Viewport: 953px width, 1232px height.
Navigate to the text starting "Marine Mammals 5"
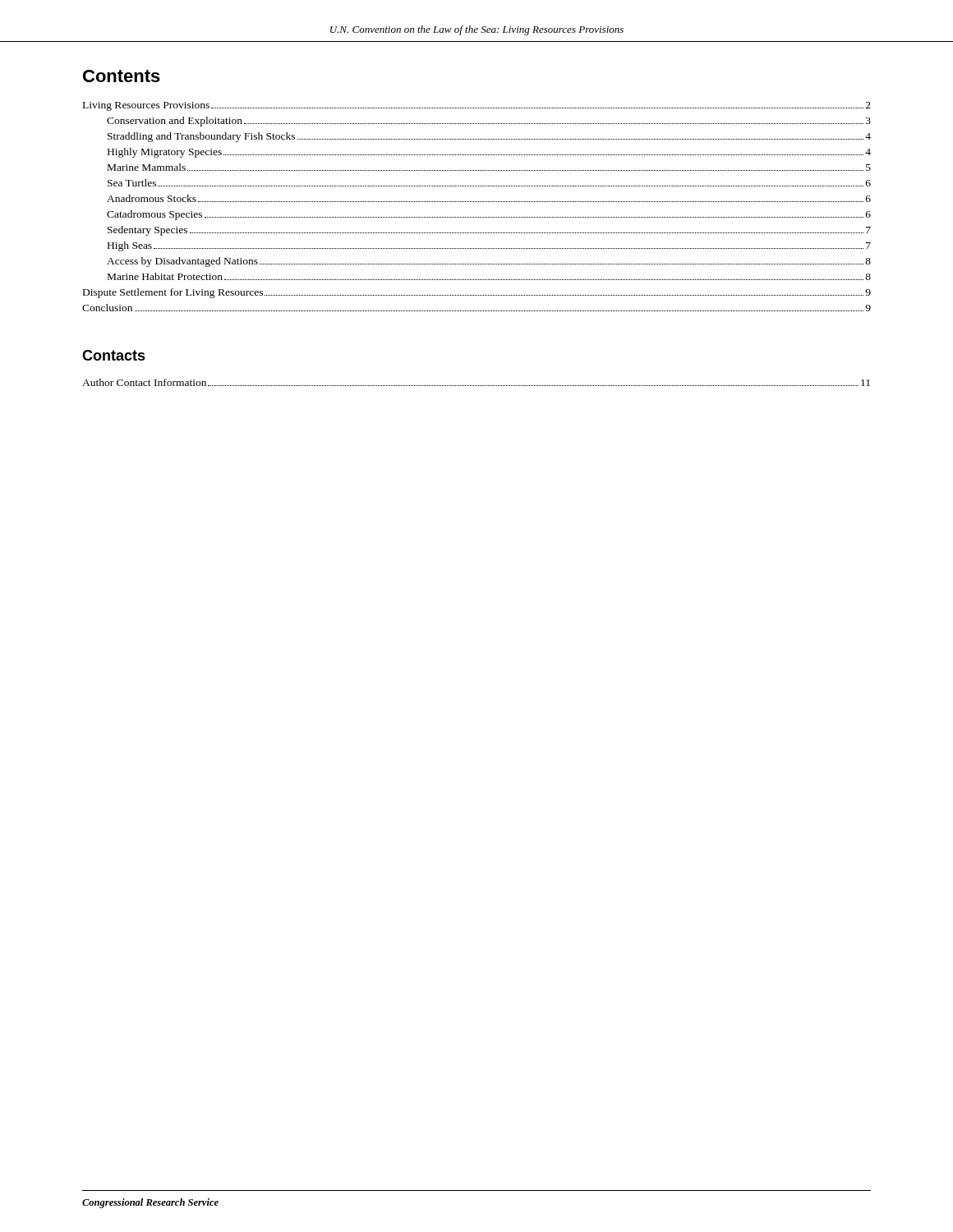[x=489, y=168]
